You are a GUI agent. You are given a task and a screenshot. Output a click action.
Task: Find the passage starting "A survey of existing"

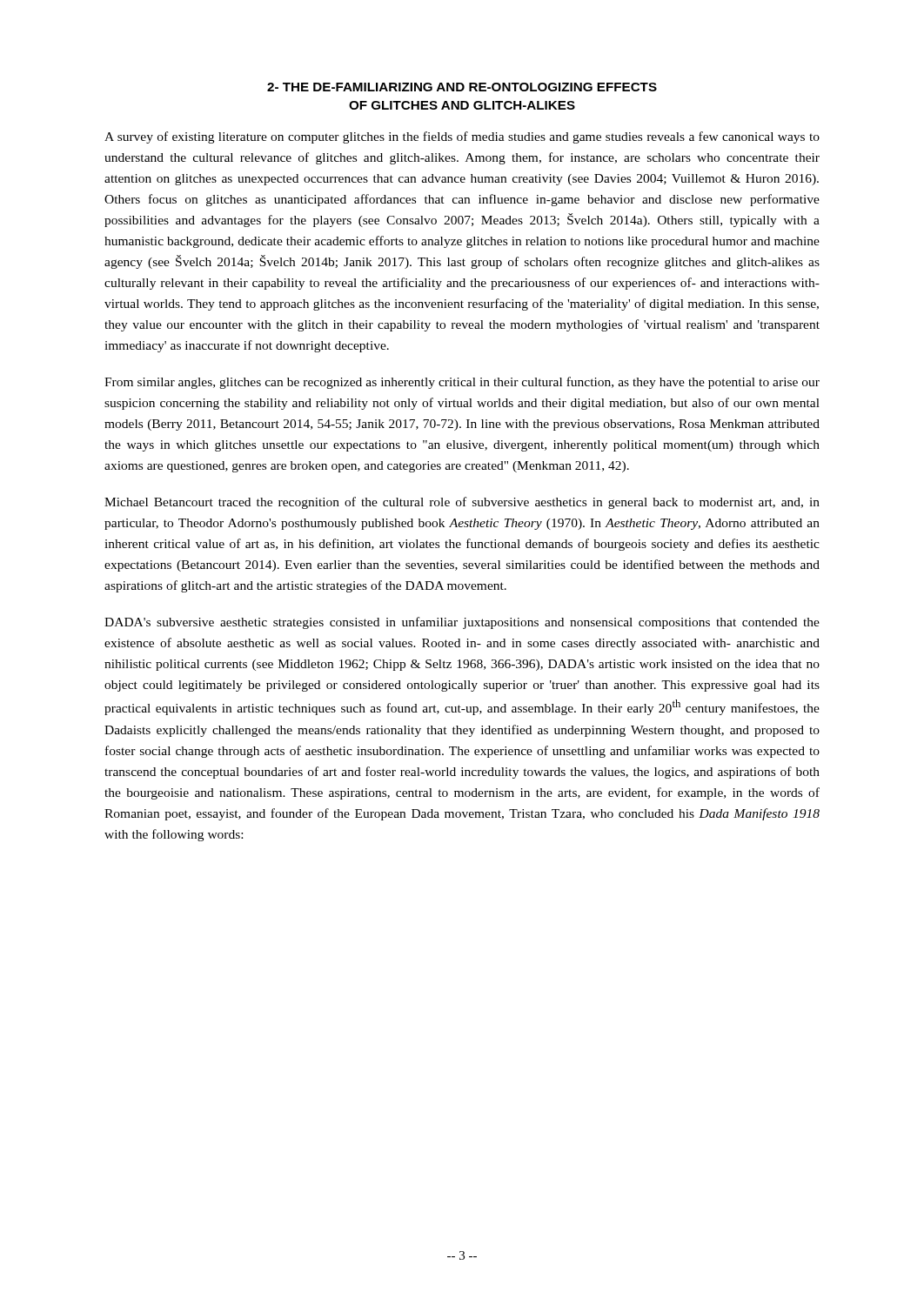point(462,241)
